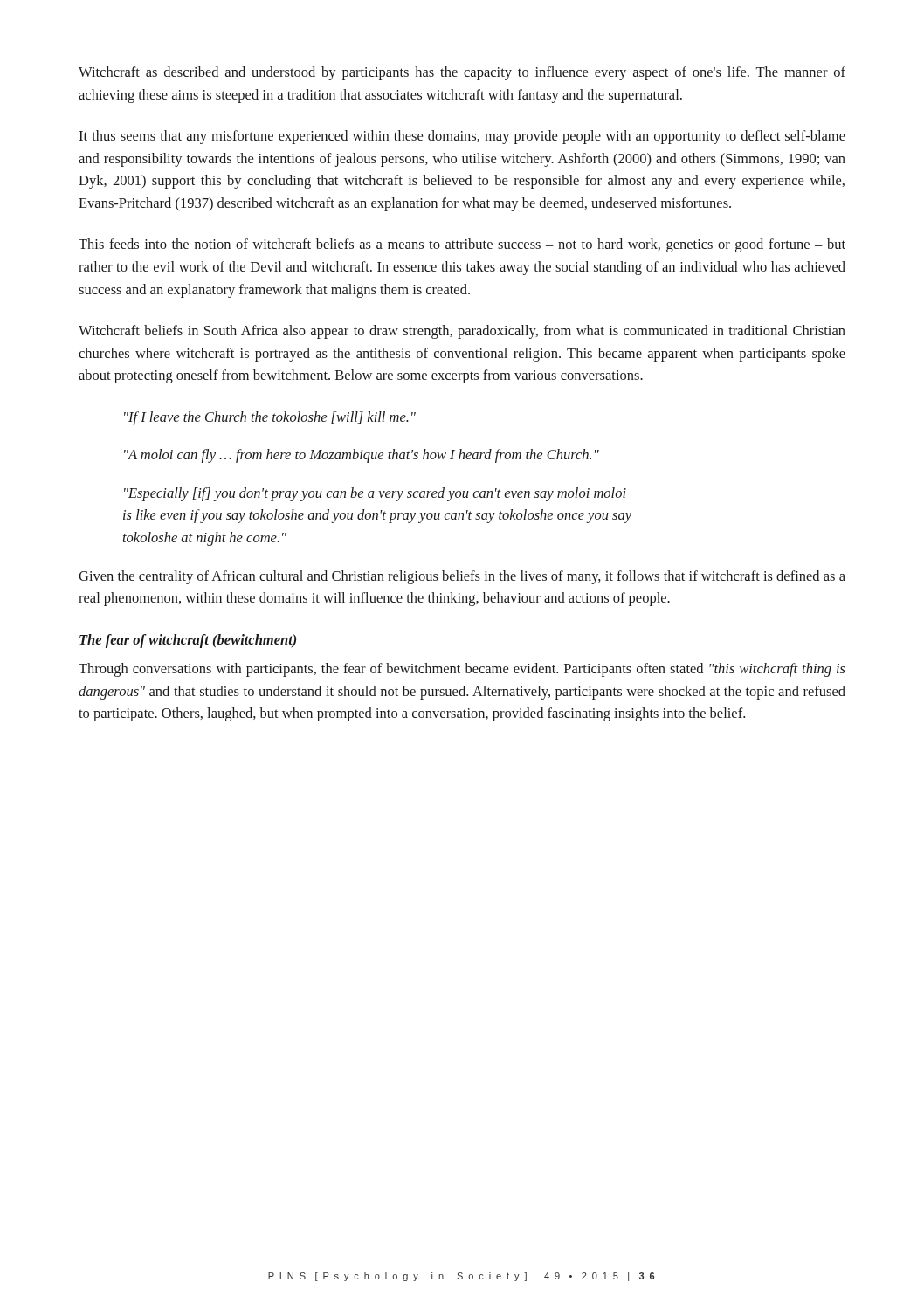Locate the text block containing "It thus seems that any misfortune experienced"
Image resolution: width=924 pixels, height=1310 pixels.
tap(462, 169)
